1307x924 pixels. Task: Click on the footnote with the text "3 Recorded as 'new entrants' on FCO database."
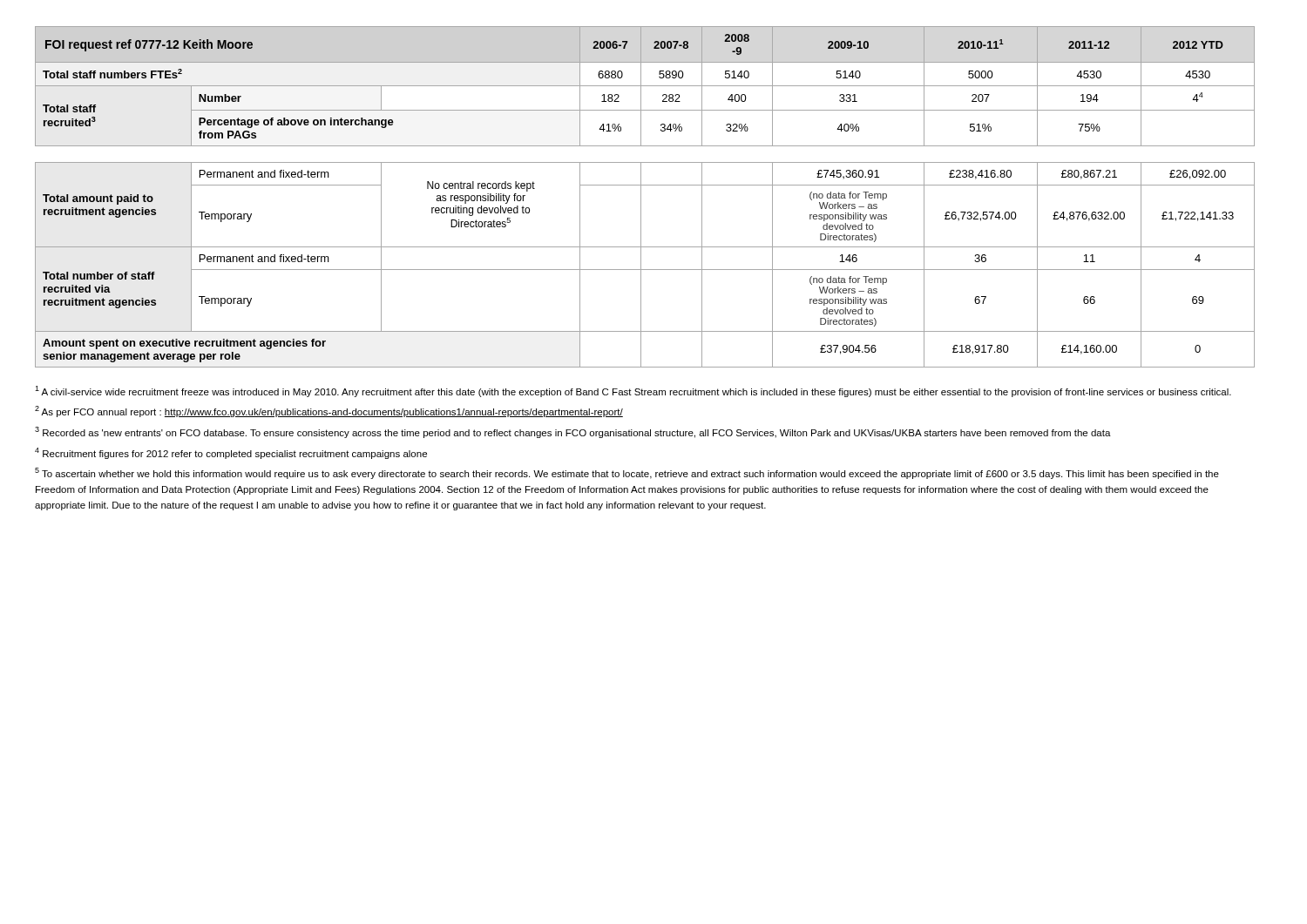point(573,431)
